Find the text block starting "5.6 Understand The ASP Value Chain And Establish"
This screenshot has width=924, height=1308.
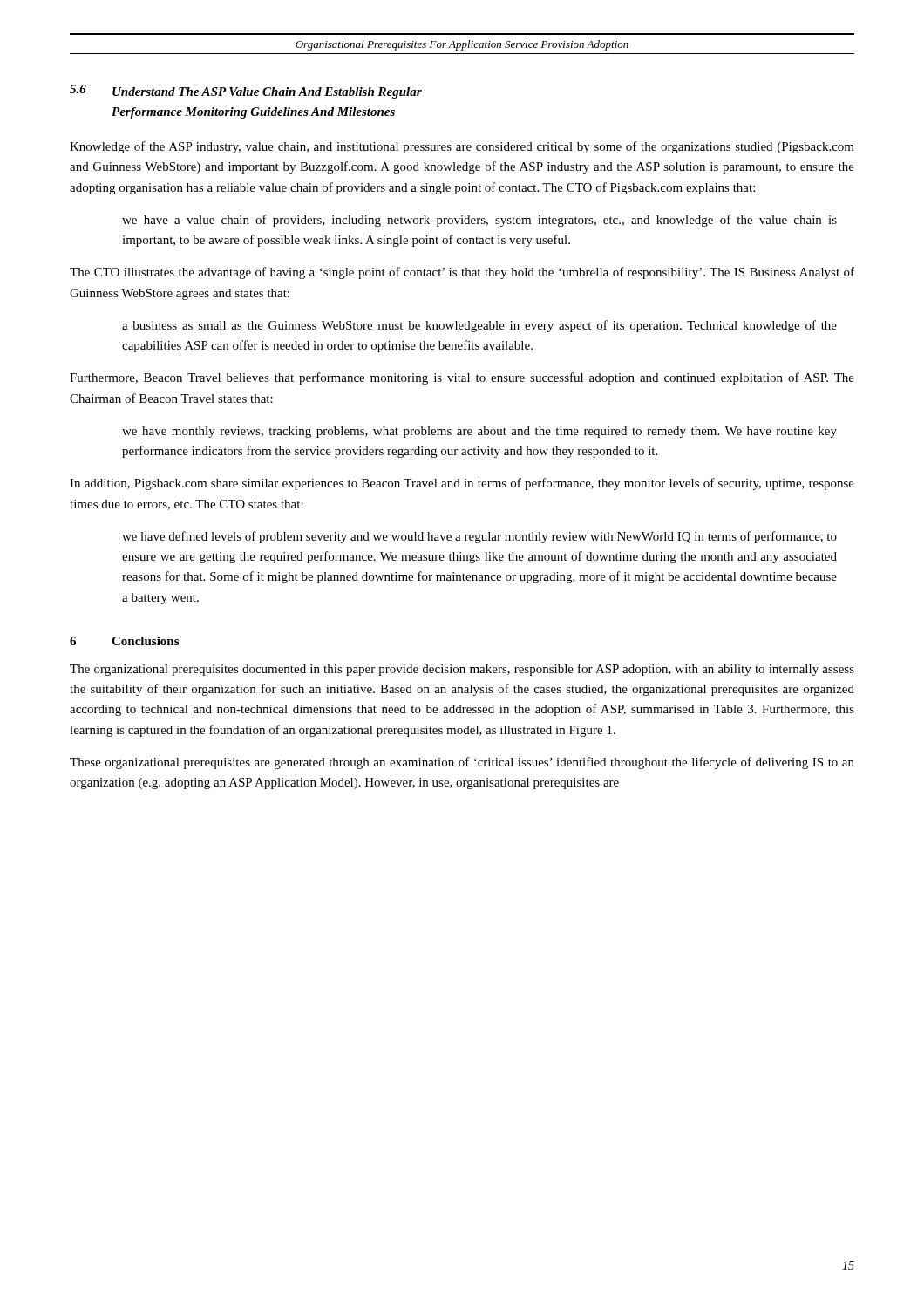pyautogui.click(x=246, y=102)
